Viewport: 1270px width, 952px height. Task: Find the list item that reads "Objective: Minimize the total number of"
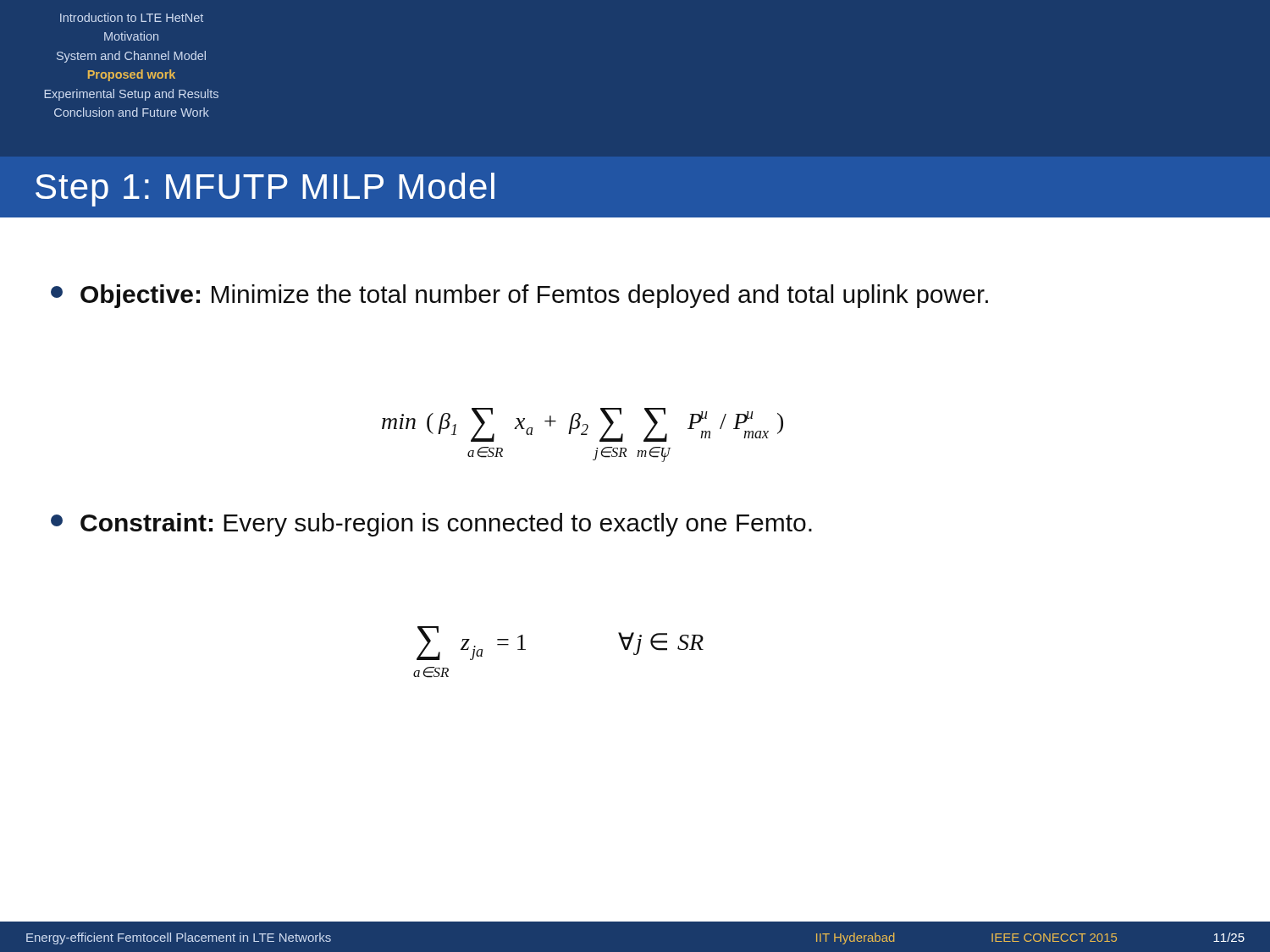click(x=521, y=295)
